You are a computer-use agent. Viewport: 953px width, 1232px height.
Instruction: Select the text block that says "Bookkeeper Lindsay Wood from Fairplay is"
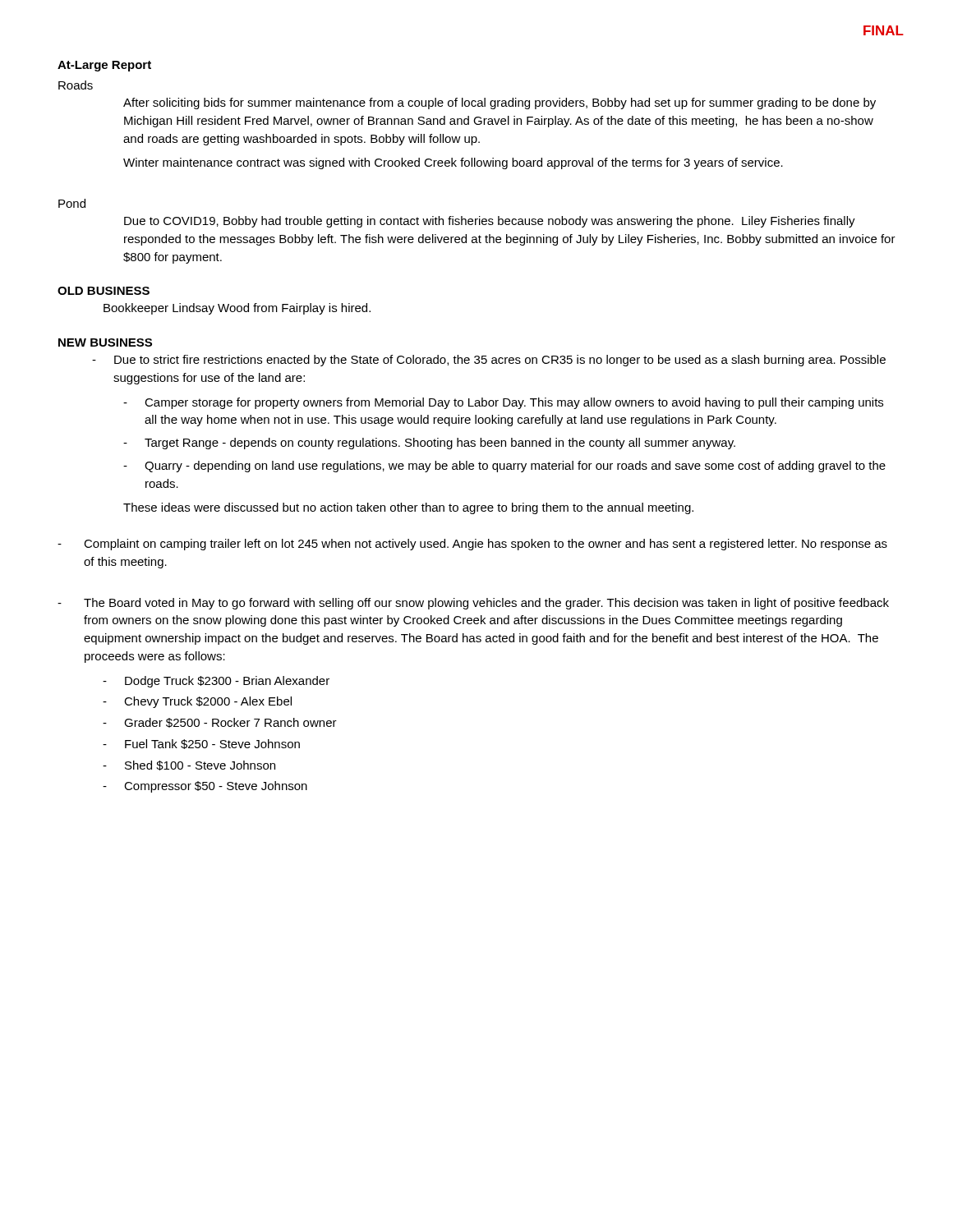pos(237,308)
